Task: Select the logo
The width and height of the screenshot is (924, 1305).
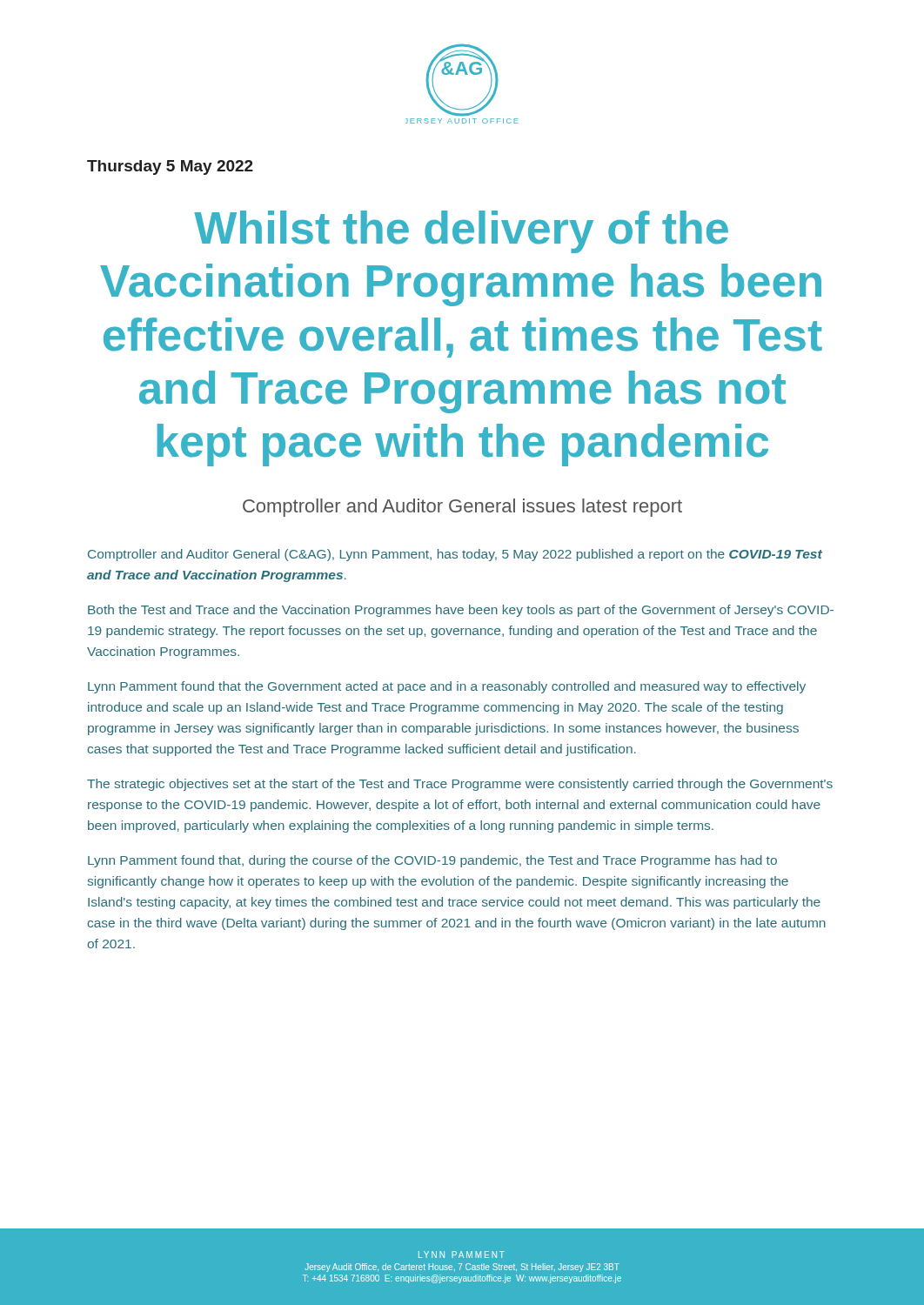Action: coord(462,65)
